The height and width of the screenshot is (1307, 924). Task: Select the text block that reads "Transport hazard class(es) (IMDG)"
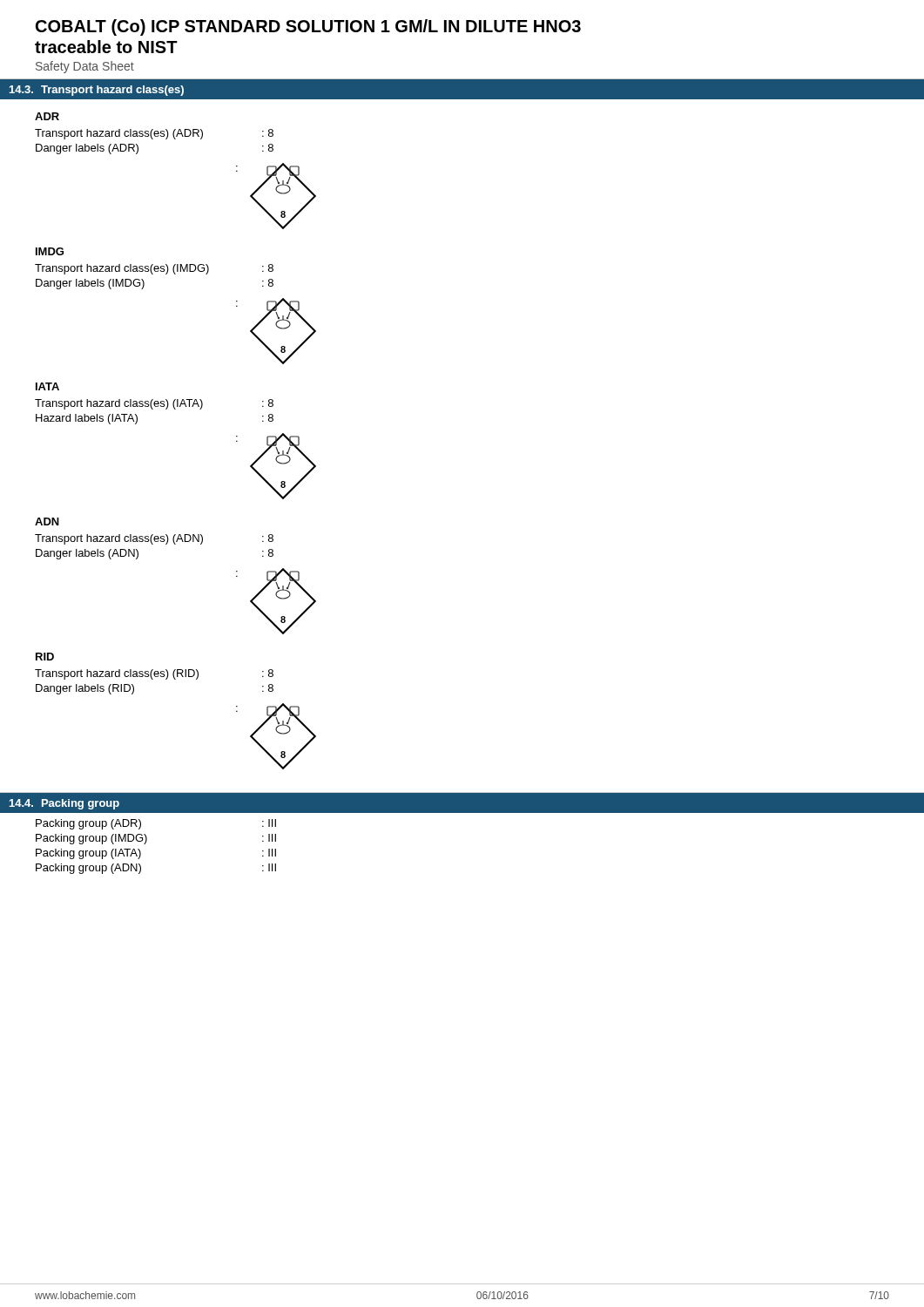[154, 268]
